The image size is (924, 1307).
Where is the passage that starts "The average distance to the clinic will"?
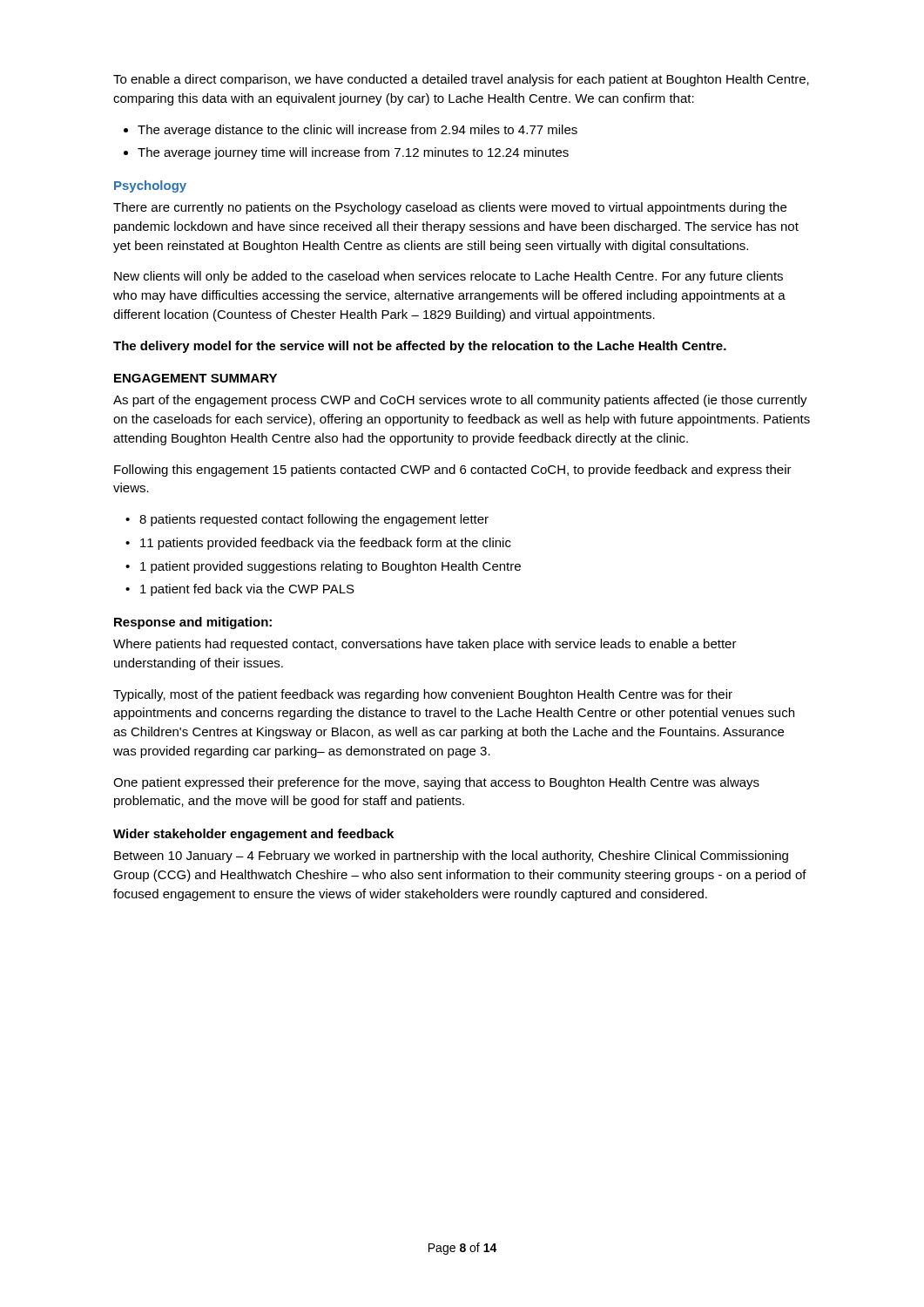(358, 129)
